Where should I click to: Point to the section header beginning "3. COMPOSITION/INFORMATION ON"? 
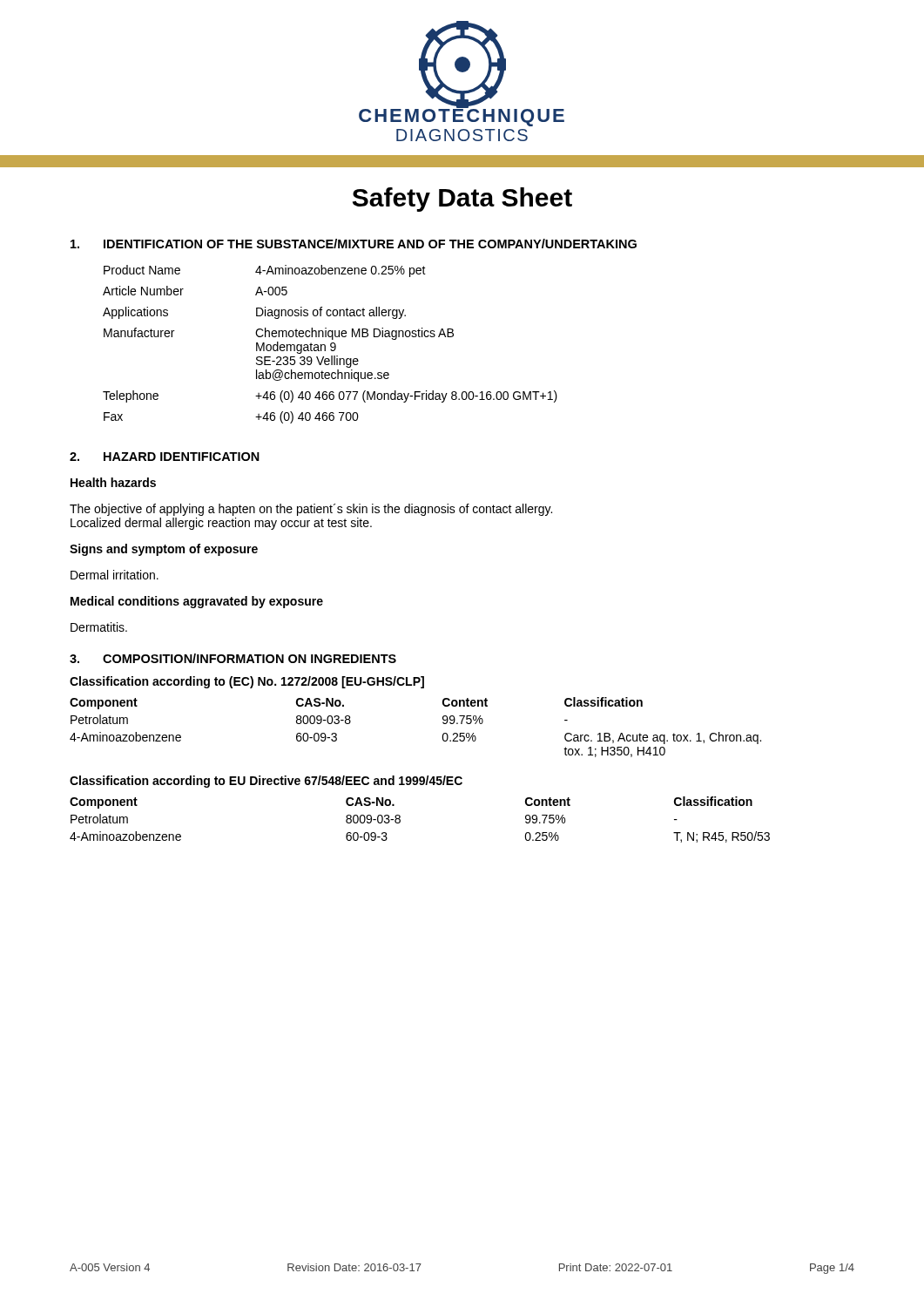pyautogui.click(x=233, y=659)
